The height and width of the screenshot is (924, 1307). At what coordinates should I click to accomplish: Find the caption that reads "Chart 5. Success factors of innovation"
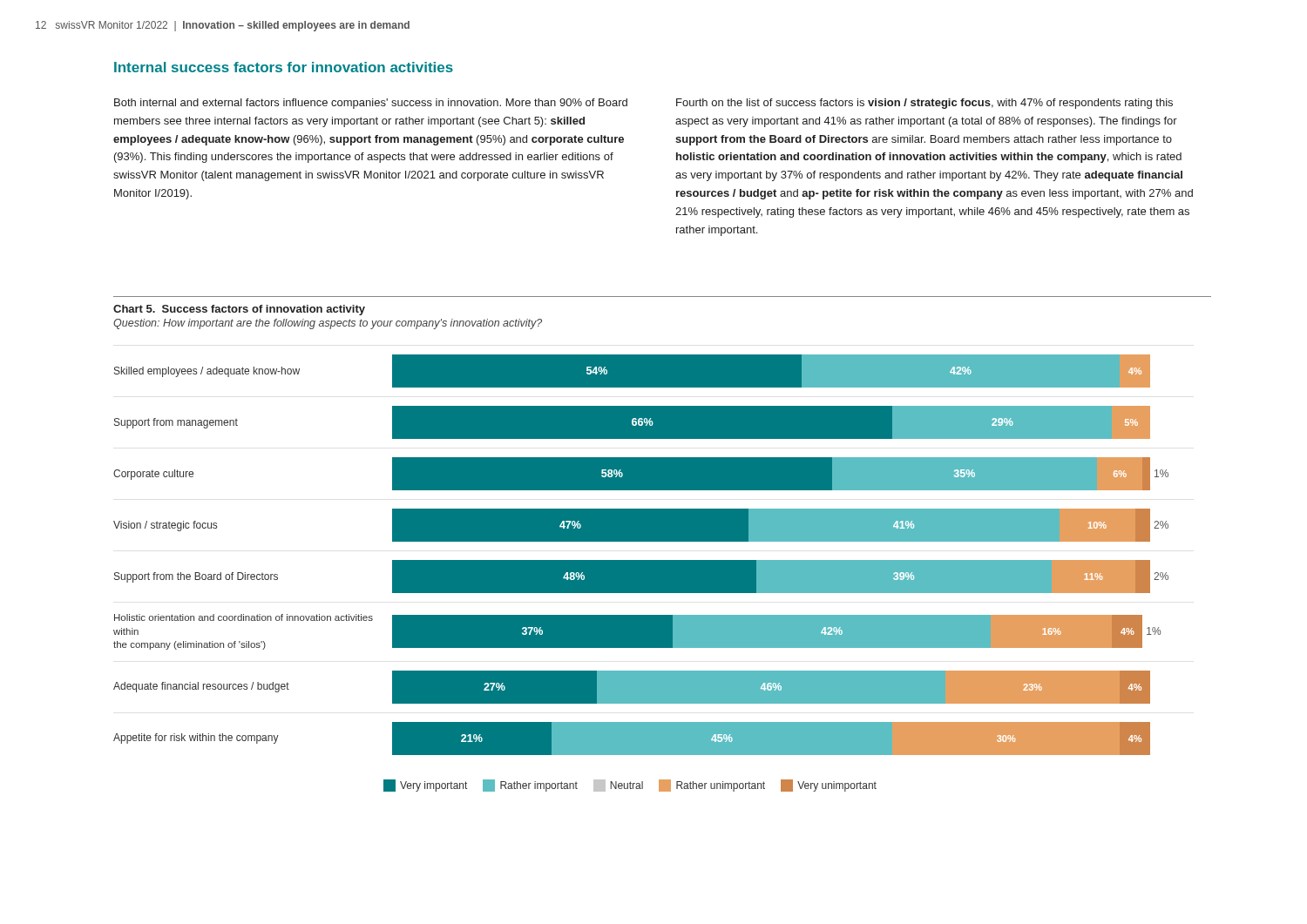point(239,309)
